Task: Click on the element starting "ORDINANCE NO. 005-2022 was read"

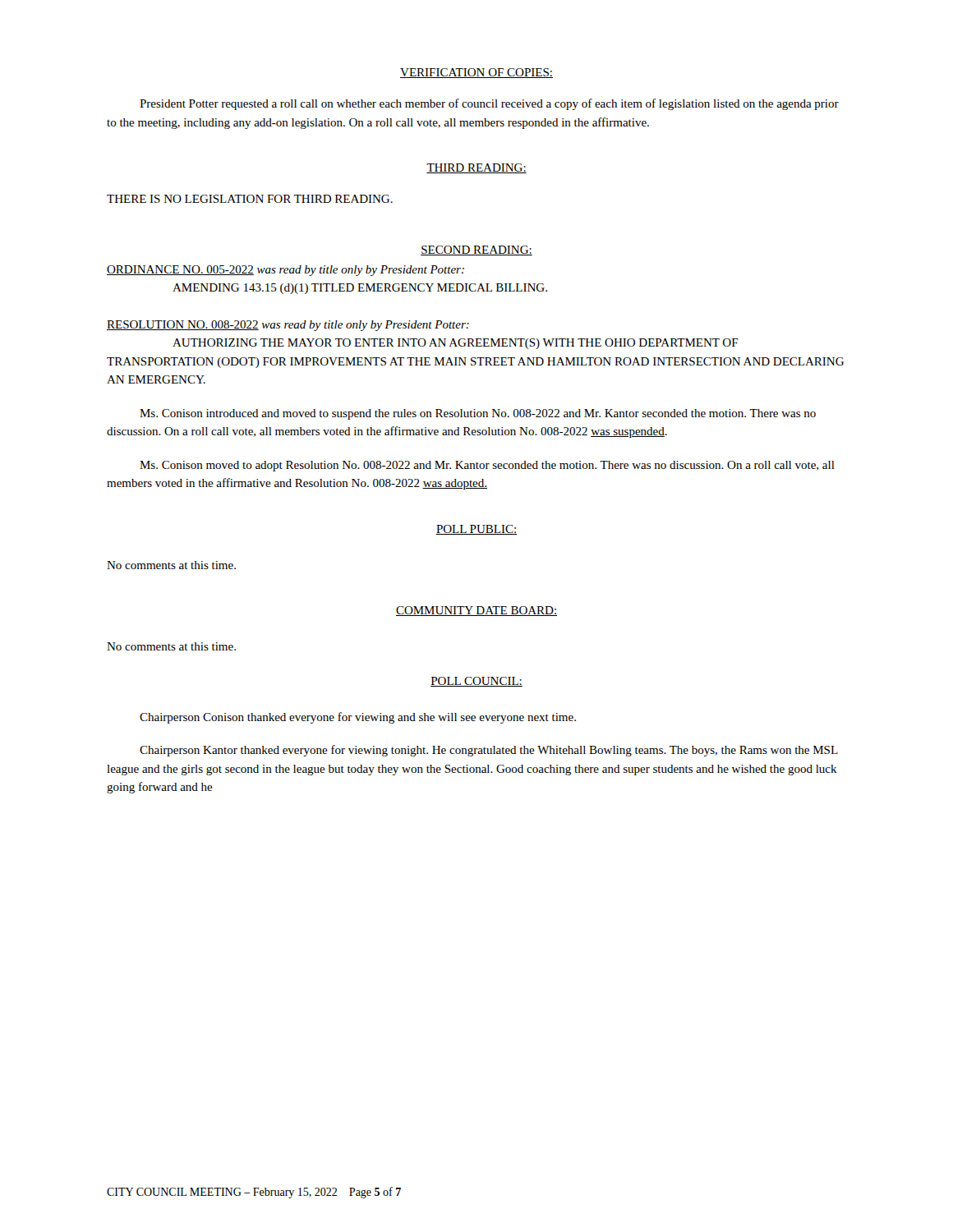Action: point(476,278)
